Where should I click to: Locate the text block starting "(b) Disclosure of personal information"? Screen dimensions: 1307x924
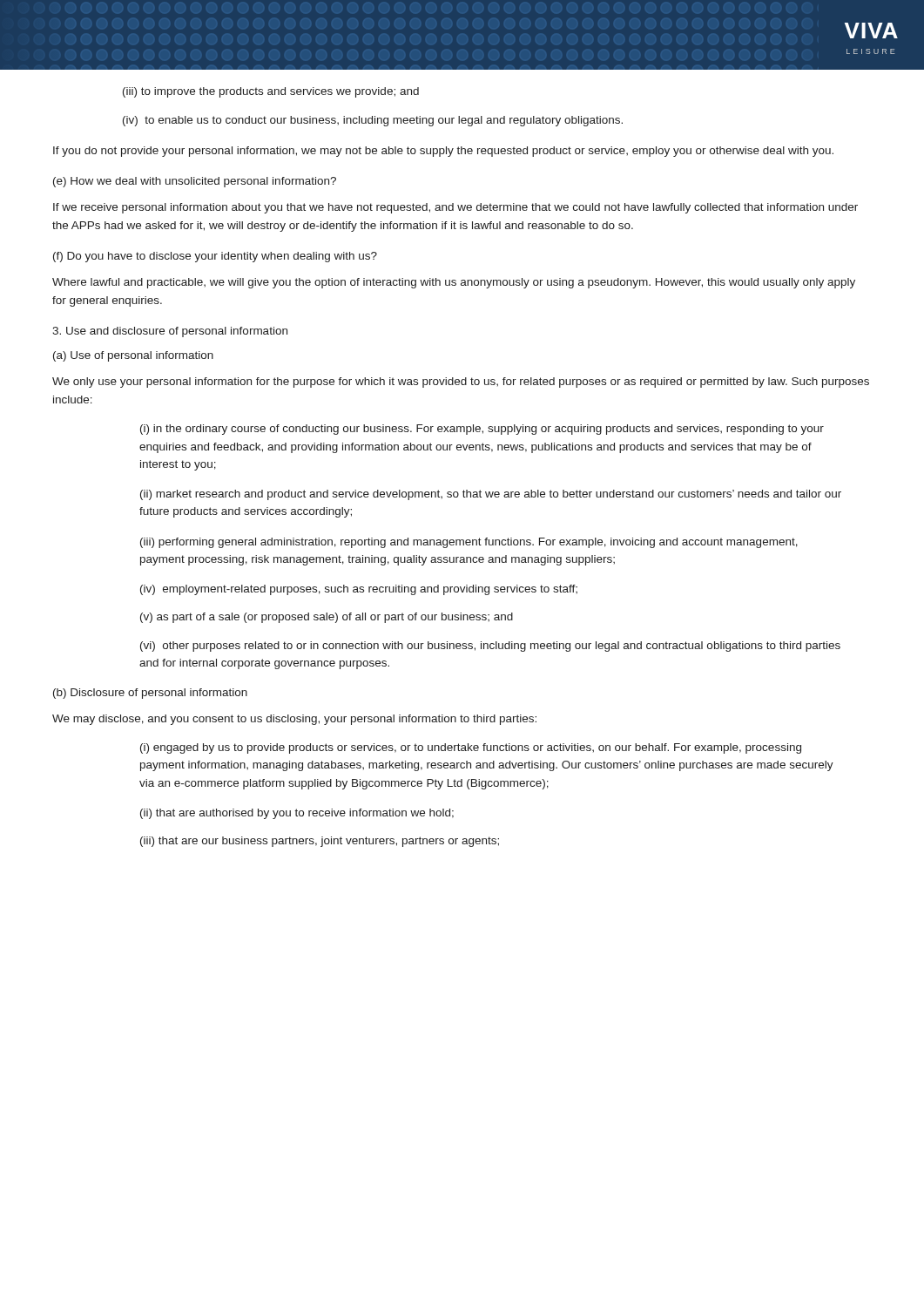(x=150, y=692)
